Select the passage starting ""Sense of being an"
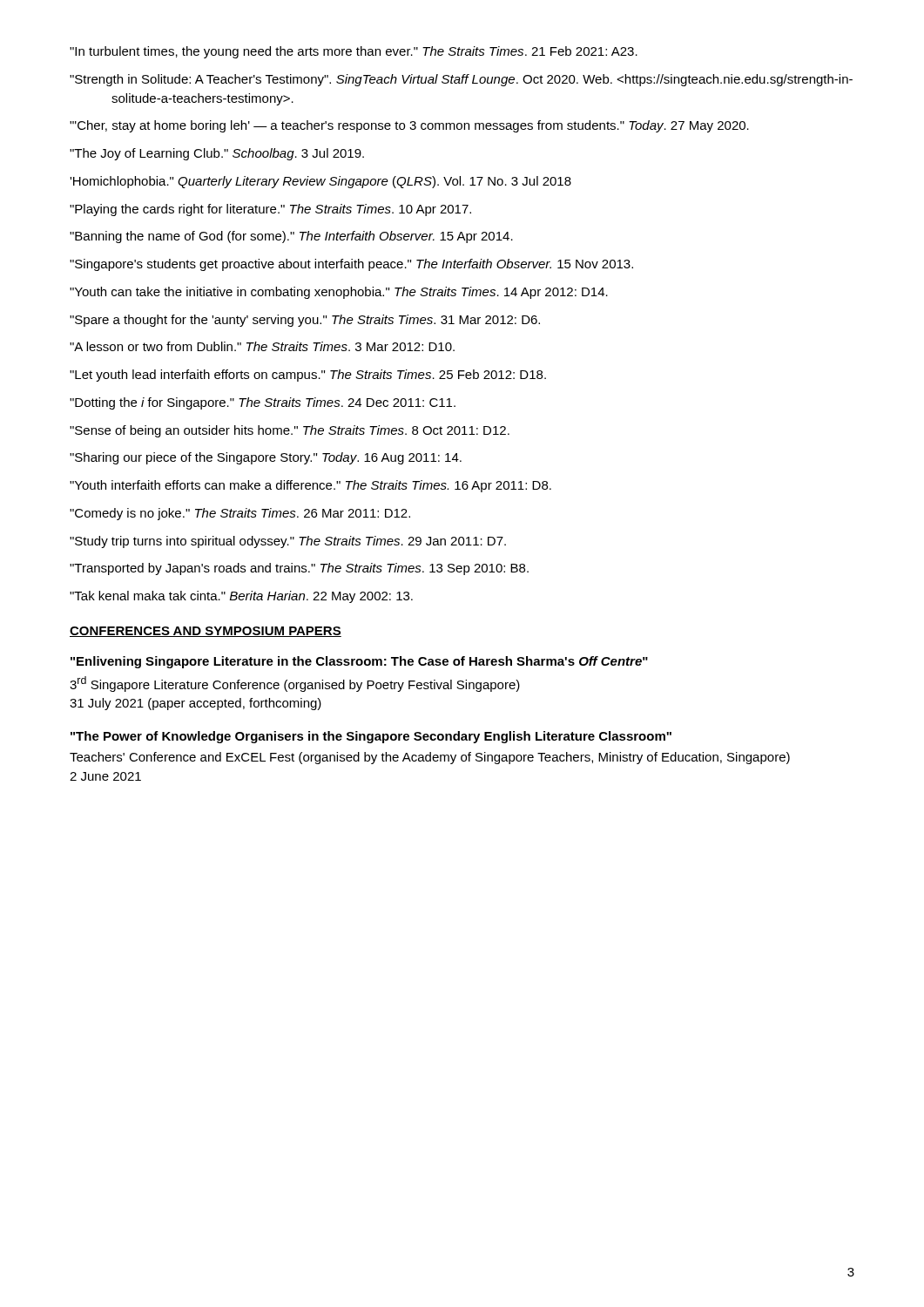This screenshot has width=924, height=1307. tap(290, 430)
